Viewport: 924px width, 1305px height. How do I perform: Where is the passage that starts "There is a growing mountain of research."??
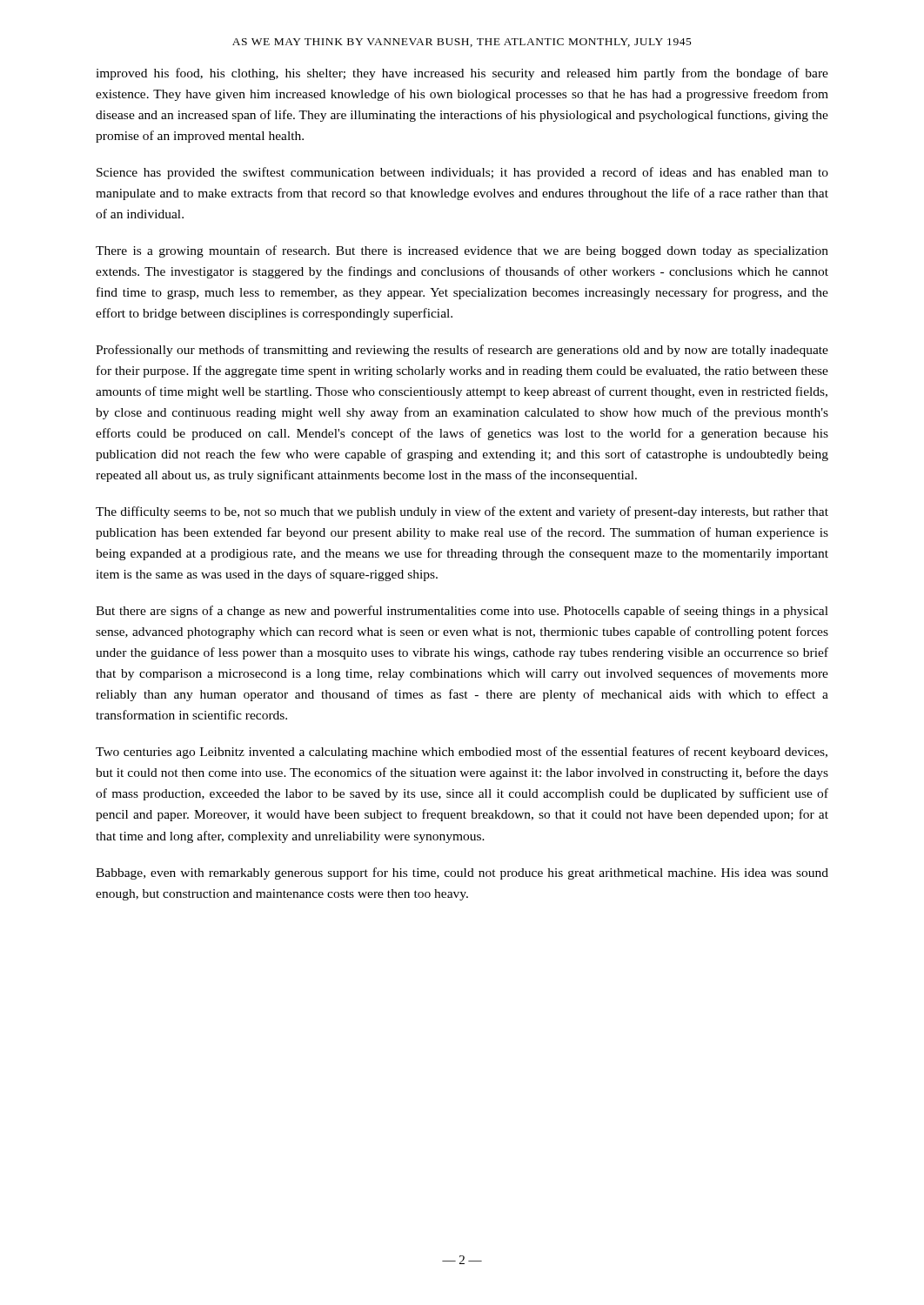pos(462,282)
